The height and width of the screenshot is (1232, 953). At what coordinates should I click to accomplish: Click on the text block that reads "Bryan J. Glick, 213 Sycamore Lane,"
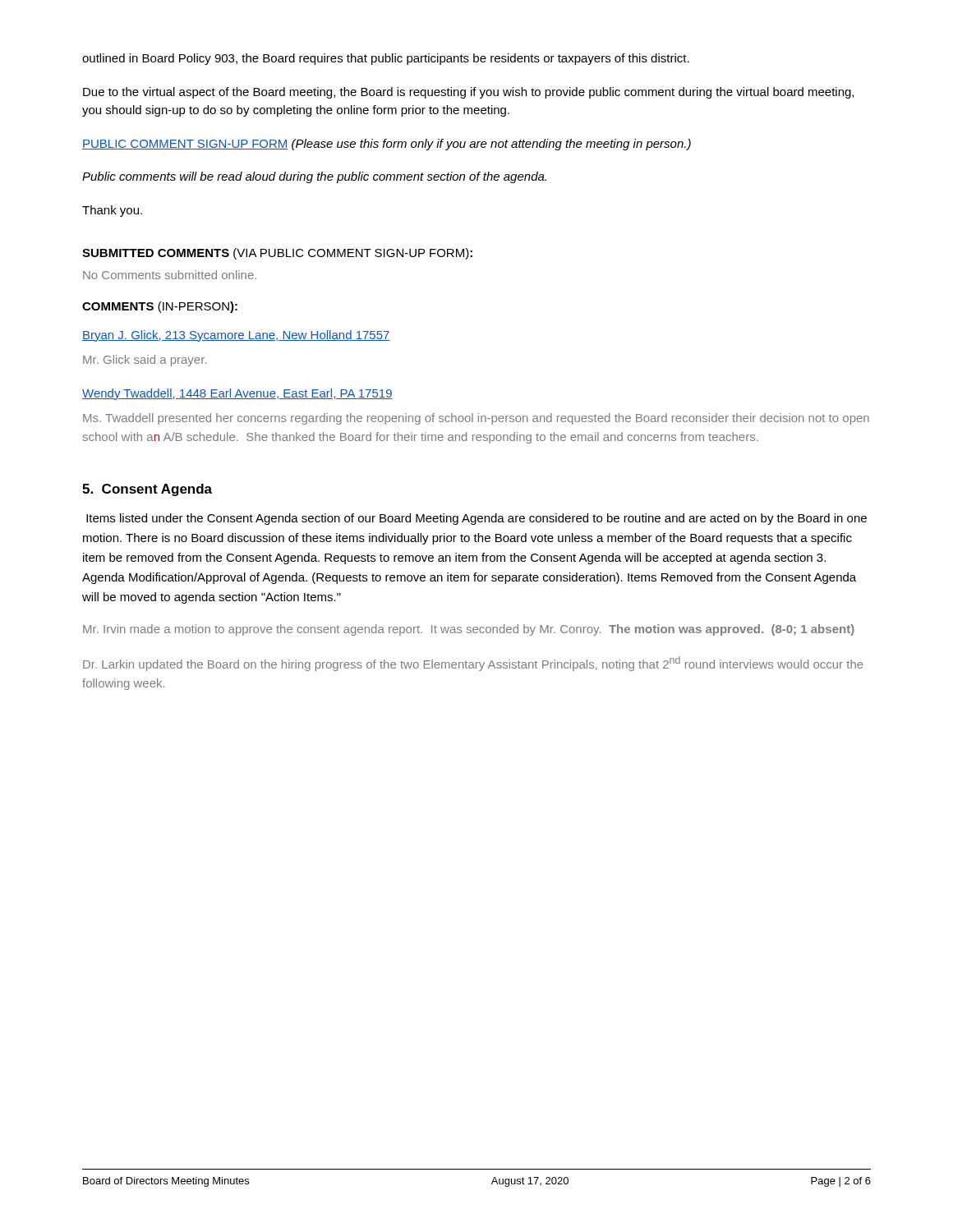236,334
